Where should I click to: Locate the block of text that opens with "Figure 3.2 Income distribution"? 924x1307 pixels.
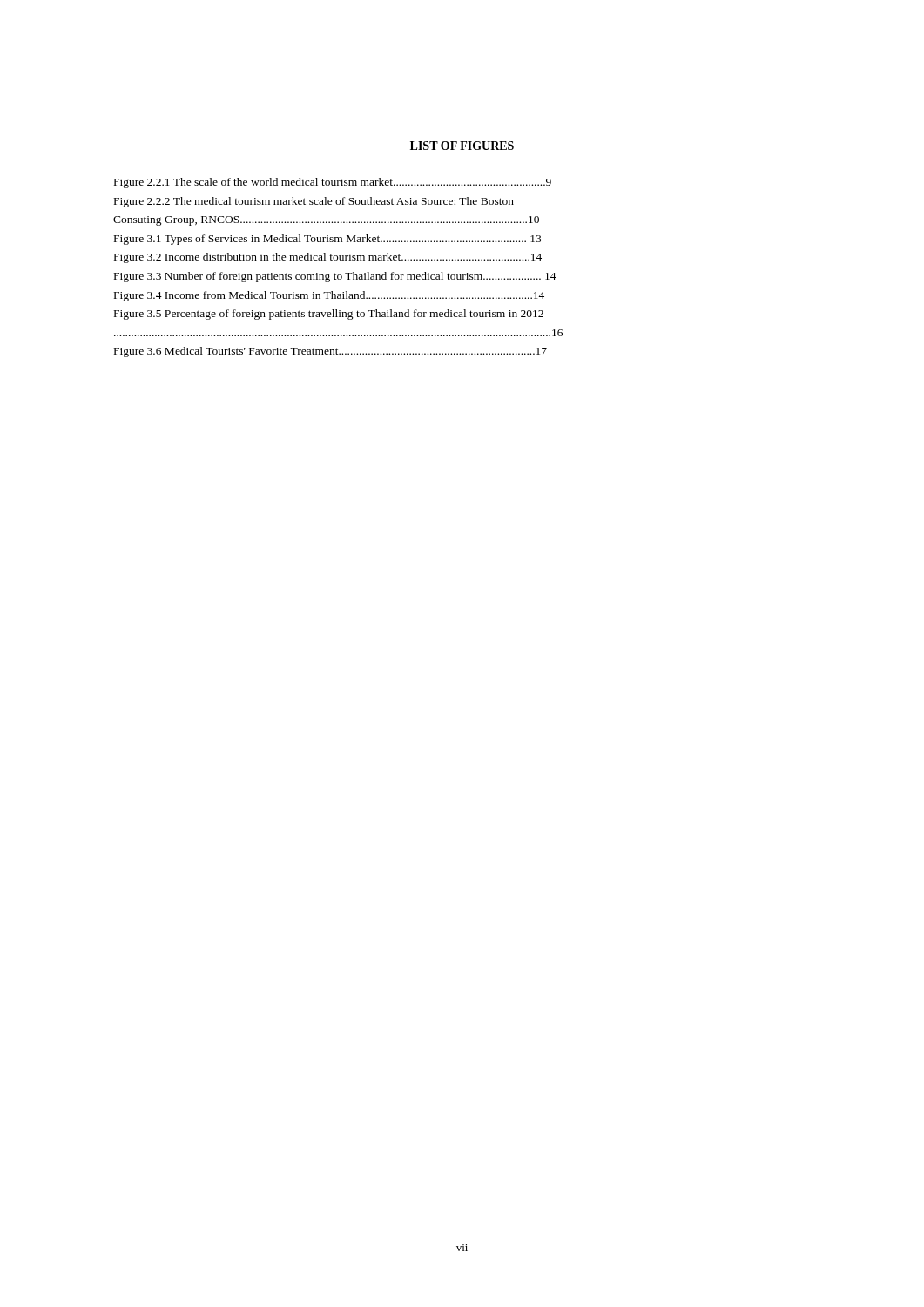point(328,257)
